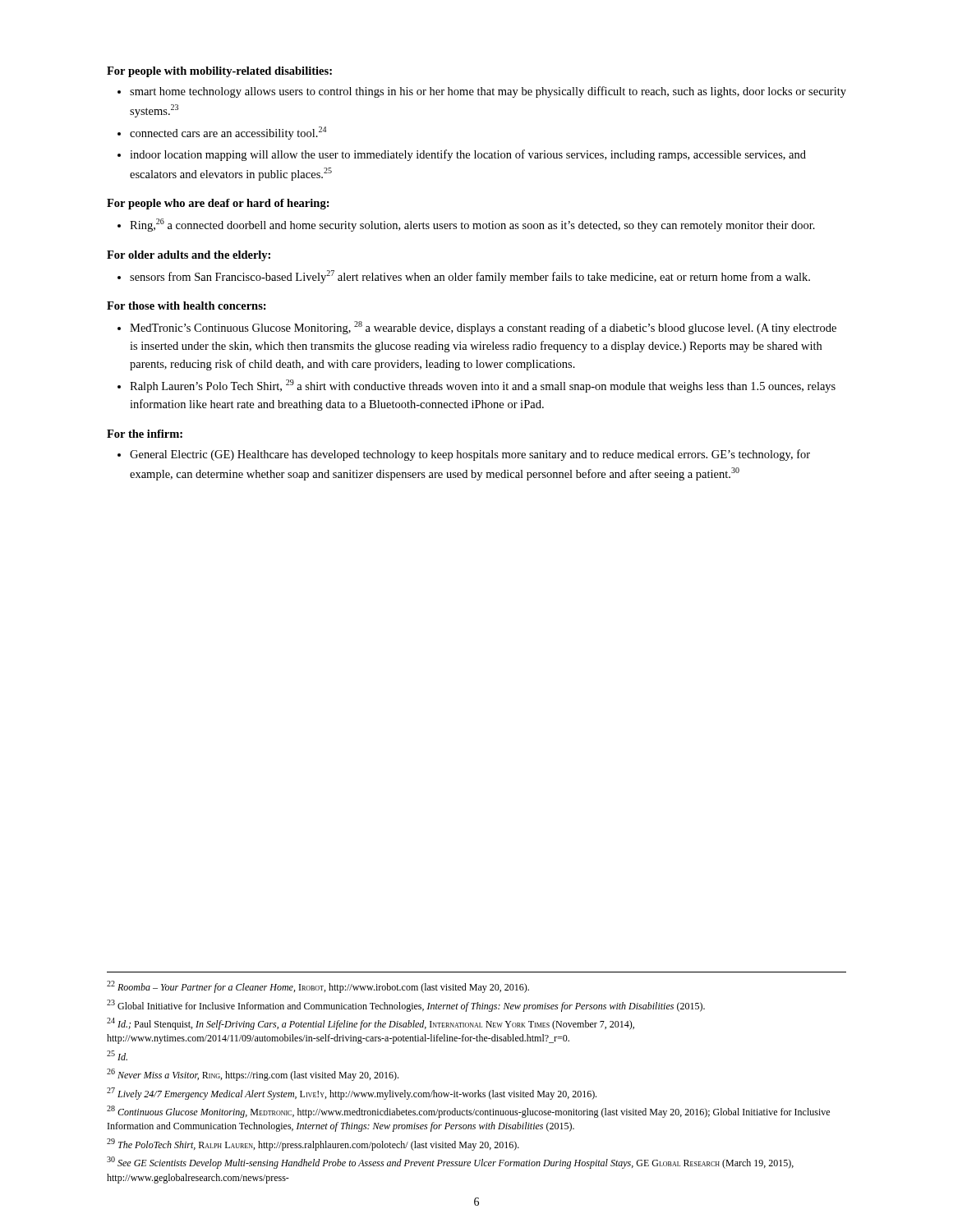
Task: Select the list item with the text "sensors from San Francisco-based Lively27 alert"
Action: [x=488, y=276]
